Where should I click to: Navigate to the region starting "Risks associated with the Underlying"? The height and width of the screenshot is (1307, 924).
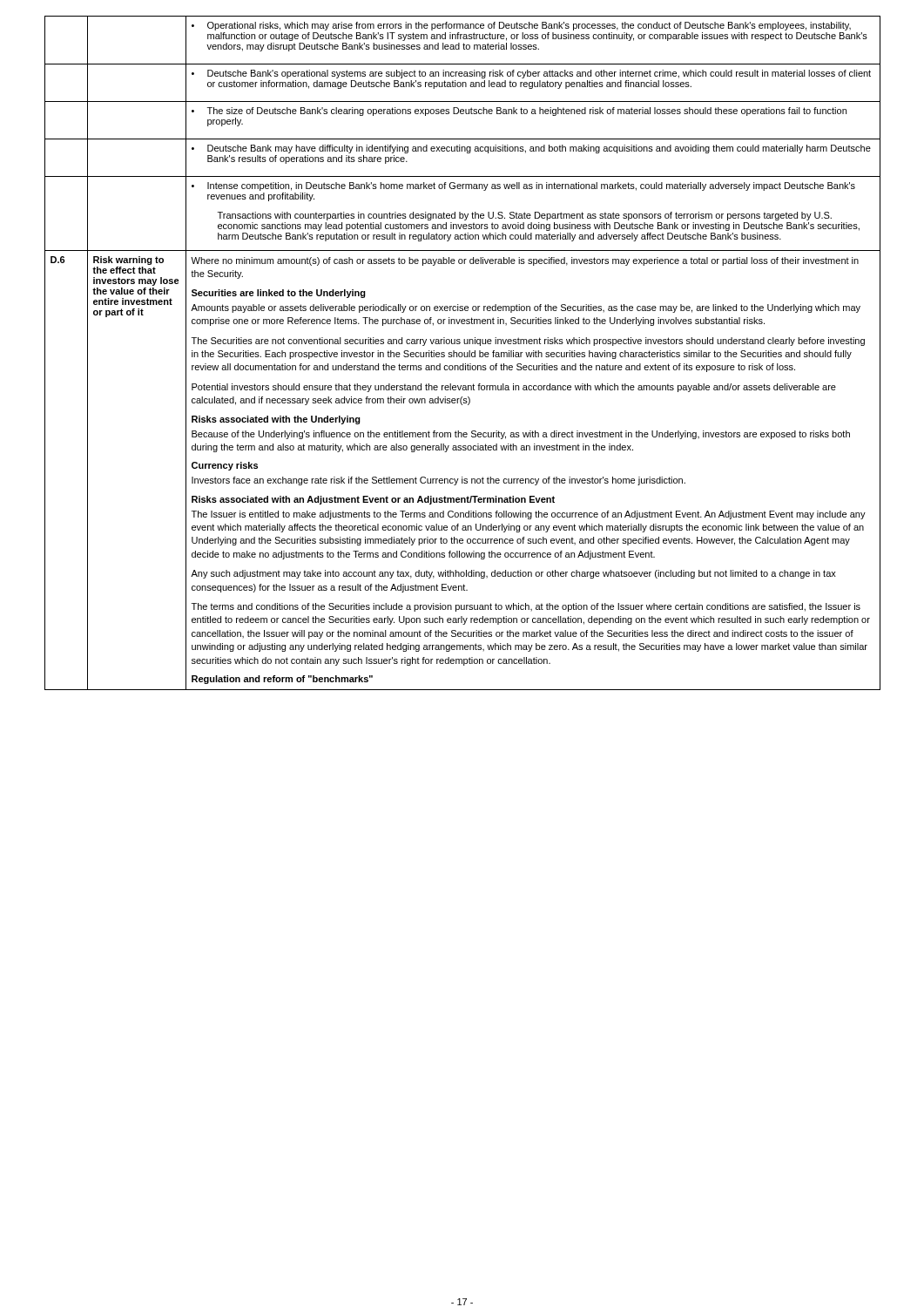pyautogui.click(x=276, y=419)
